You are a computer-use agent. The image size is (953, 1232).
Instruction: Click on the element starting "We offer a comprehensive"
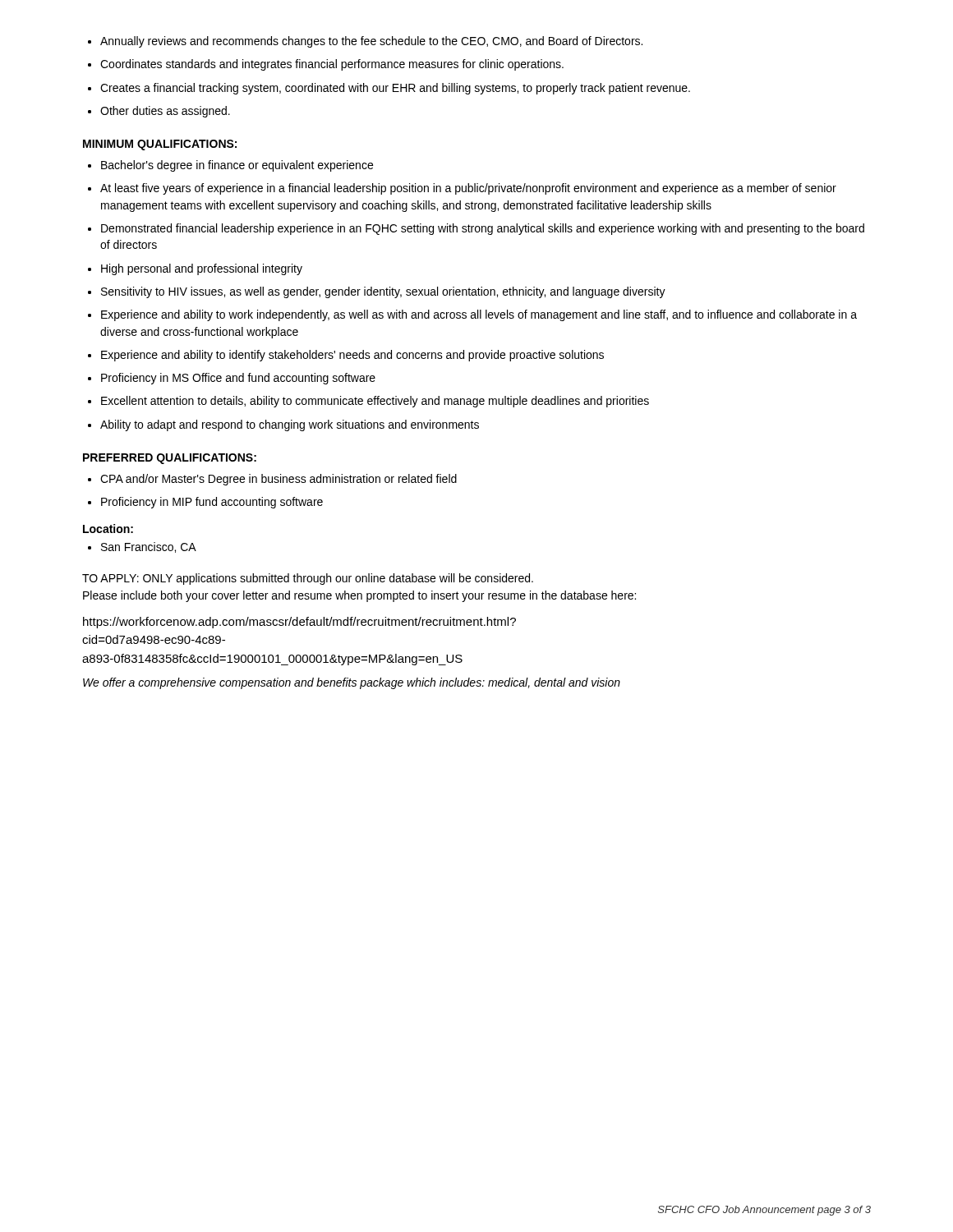point(351,683)
